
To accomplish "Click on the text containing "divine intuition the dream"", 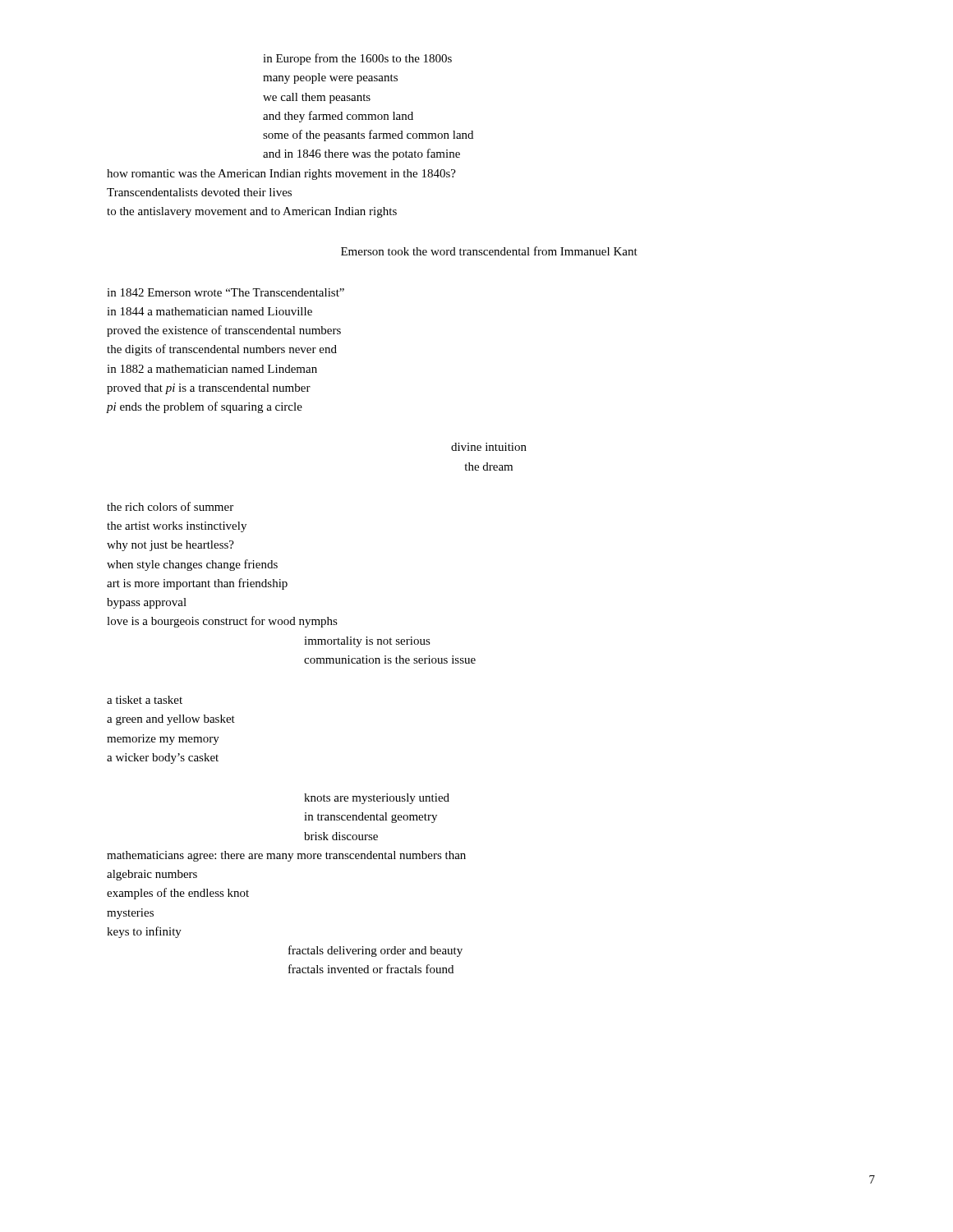I will pos(489,457).
